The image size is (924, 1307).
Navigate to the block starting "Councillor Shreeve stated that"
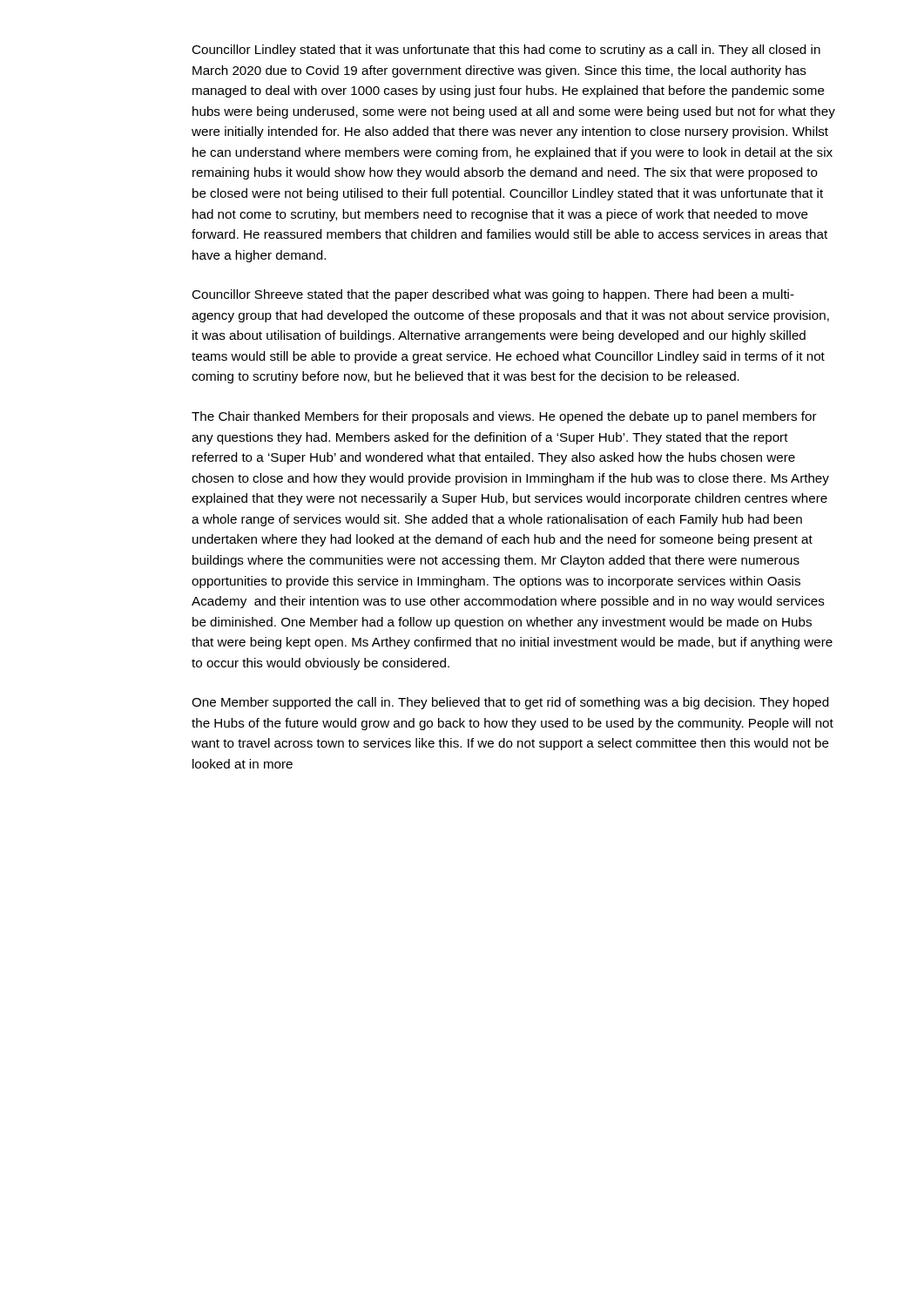pos(511,335)
